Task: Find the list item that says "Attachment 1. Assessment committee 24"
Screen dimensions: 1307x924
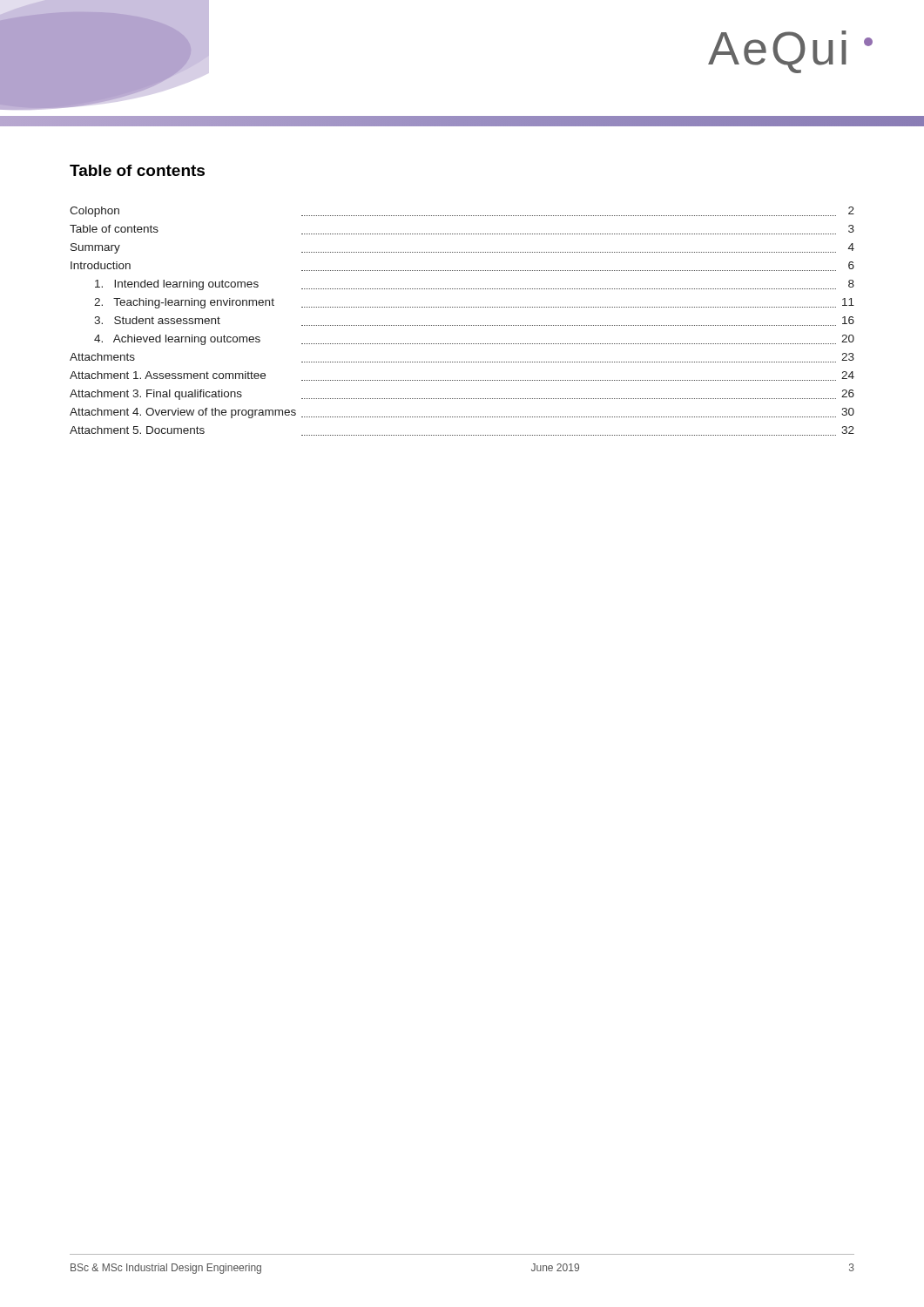Action: 462,375
